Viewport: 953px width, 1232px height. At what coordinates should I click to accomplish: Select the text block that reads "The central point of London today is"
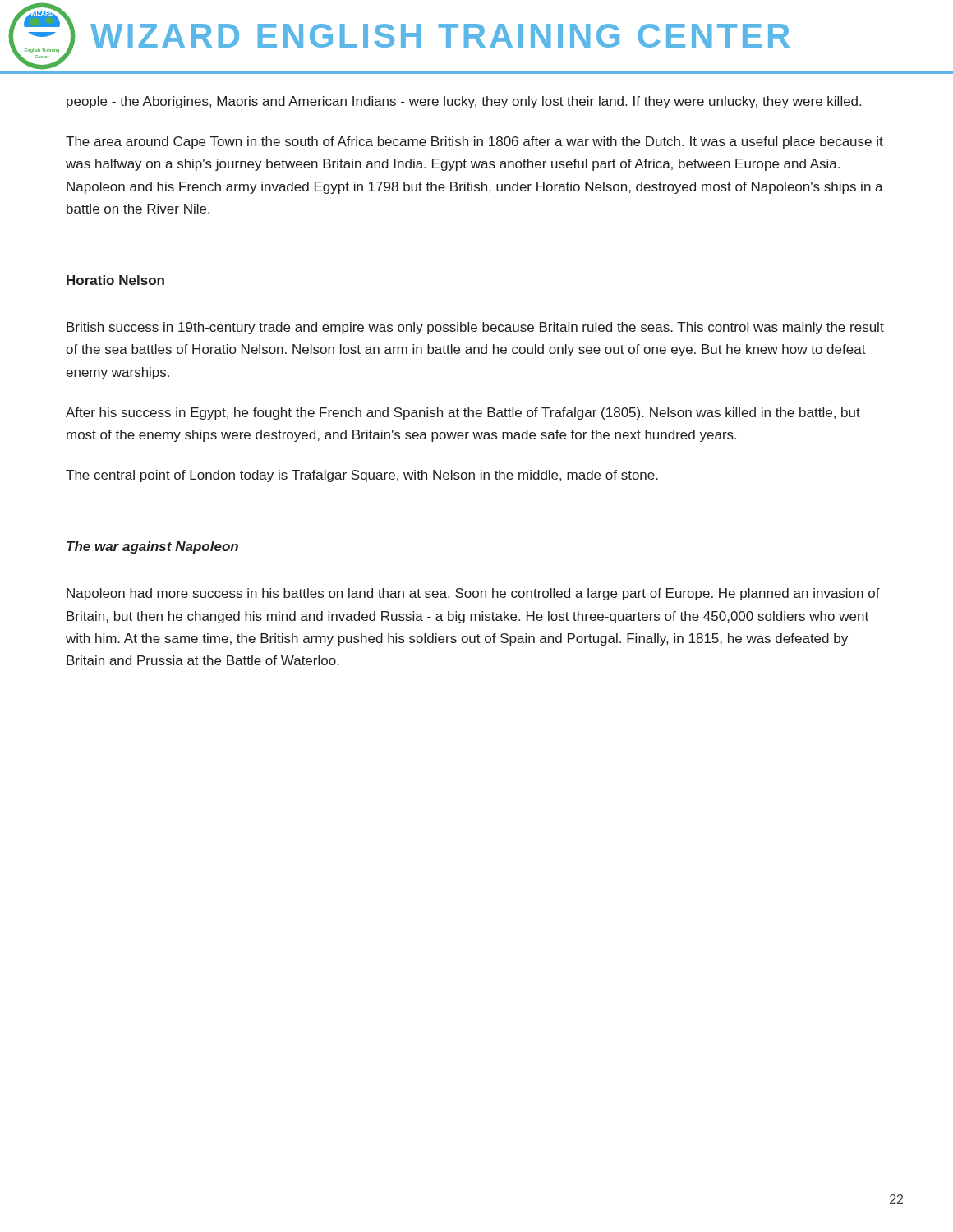pos(362,475)
